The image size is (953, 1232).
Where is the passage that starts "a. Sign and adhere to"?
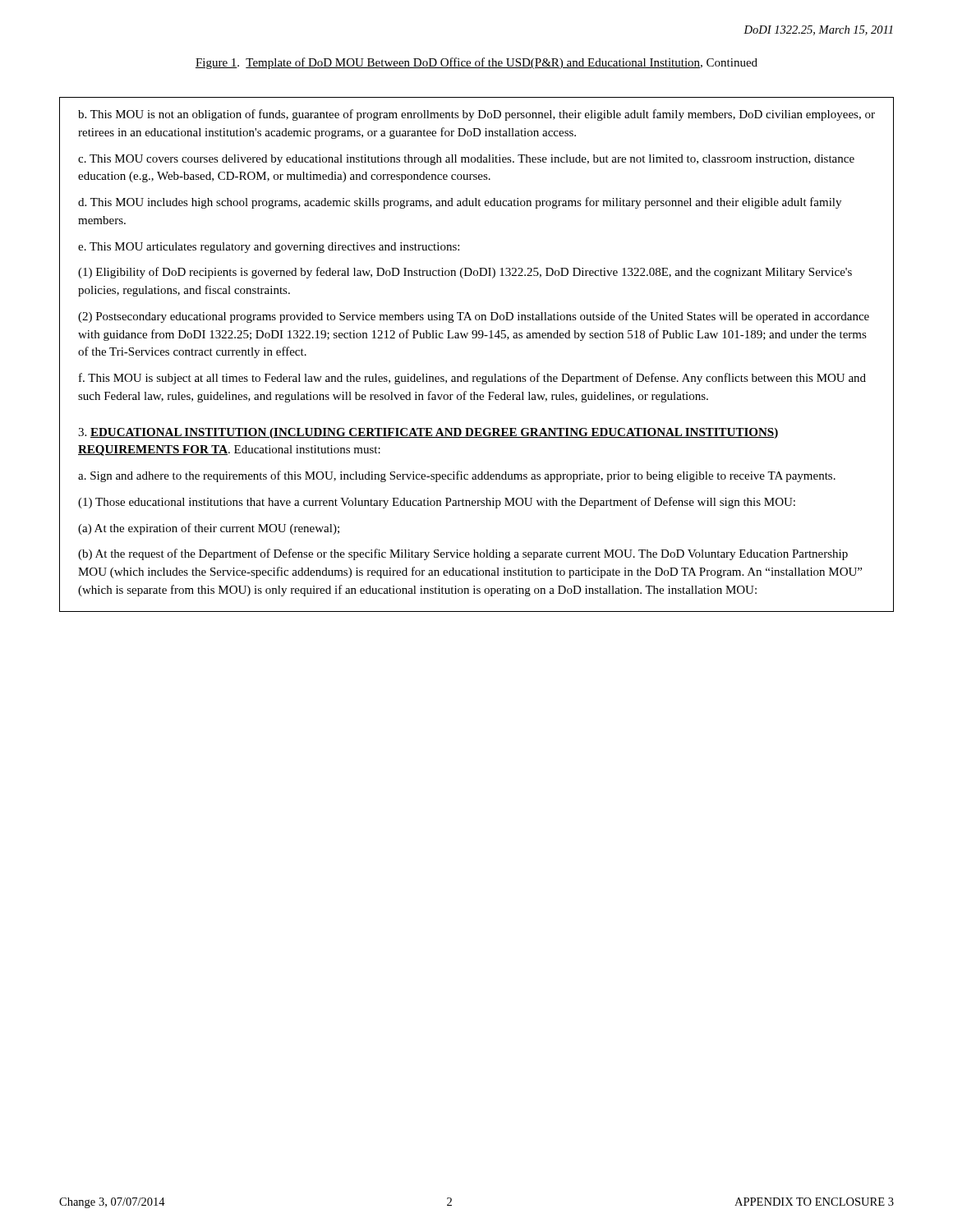(x=476, y=476)
